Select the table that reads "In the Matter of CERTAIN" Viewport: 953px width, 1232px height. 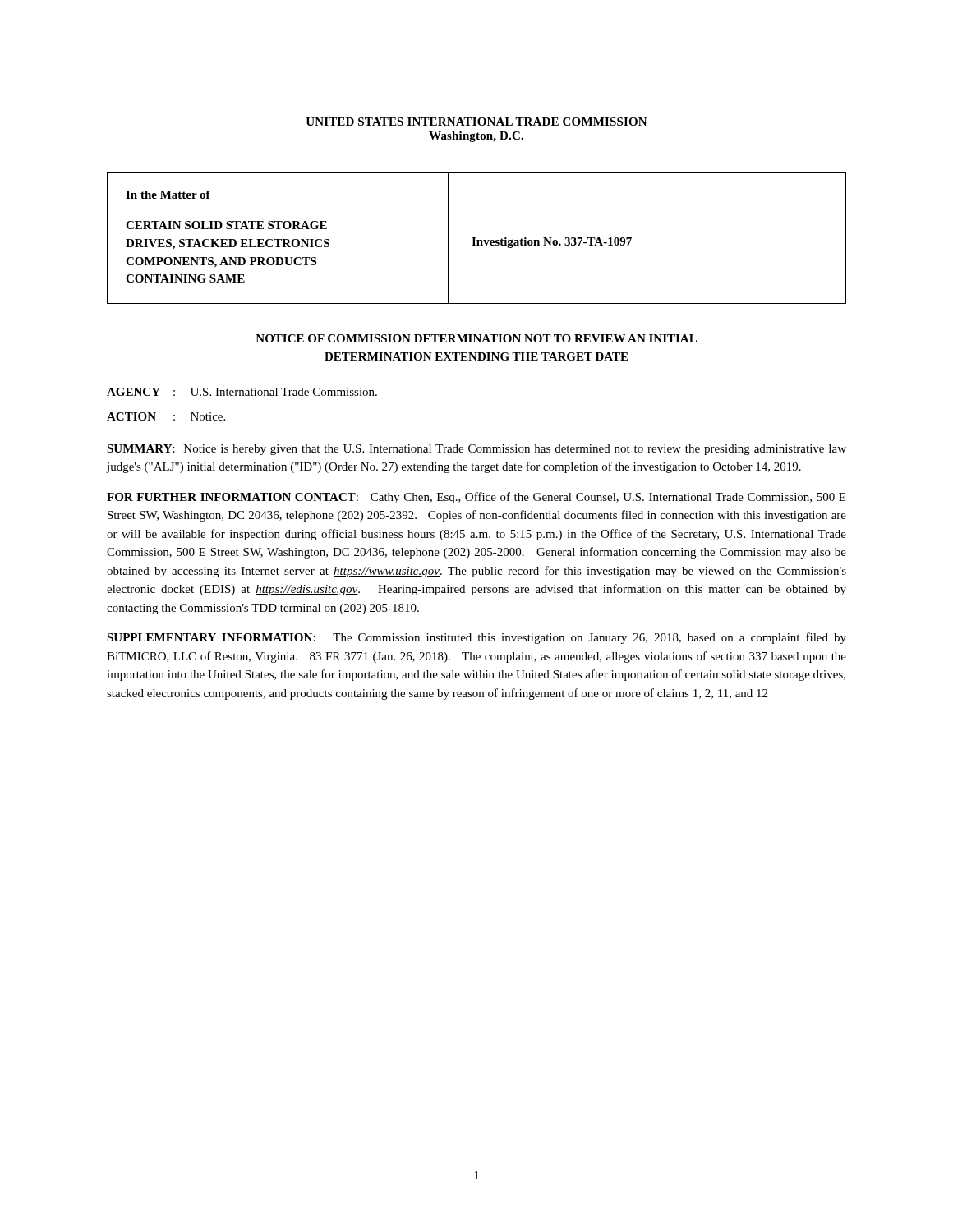[x=476, y=238]
